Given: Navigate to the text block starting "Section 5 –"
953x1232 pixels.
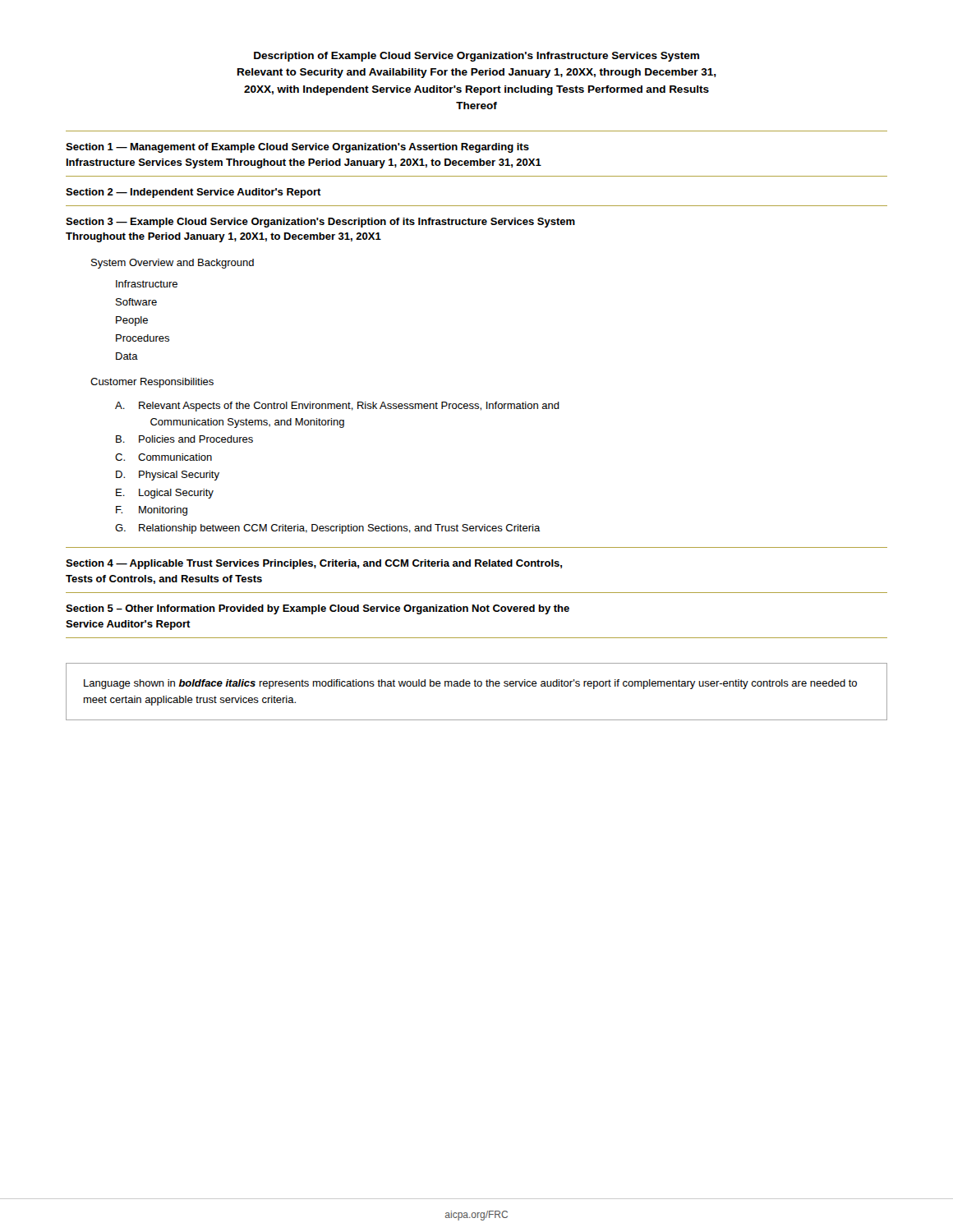Looking at the screenshot, I should coord(318,616).
